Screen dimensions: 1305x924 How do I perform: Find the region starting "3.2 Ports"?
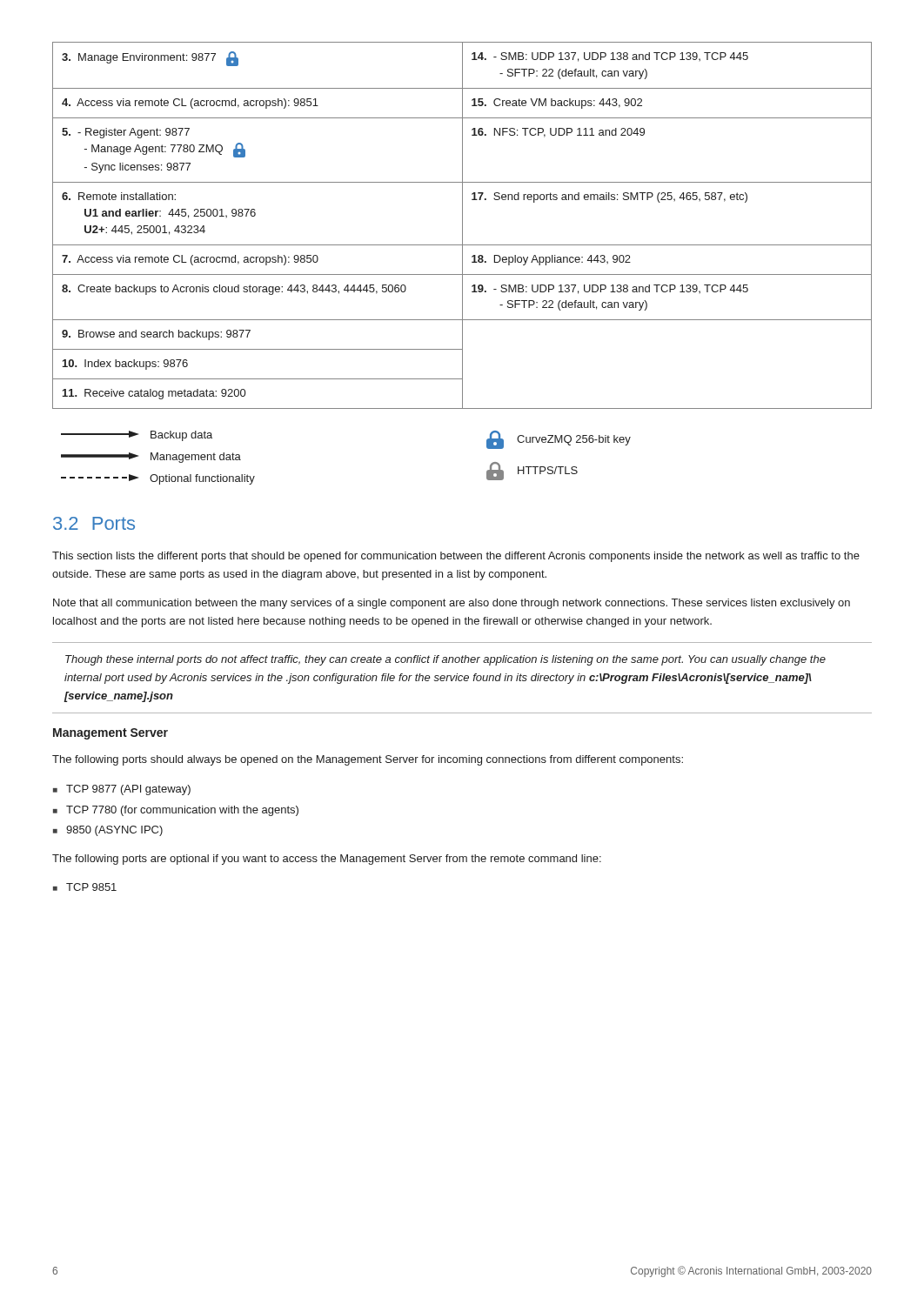(94, 523)
